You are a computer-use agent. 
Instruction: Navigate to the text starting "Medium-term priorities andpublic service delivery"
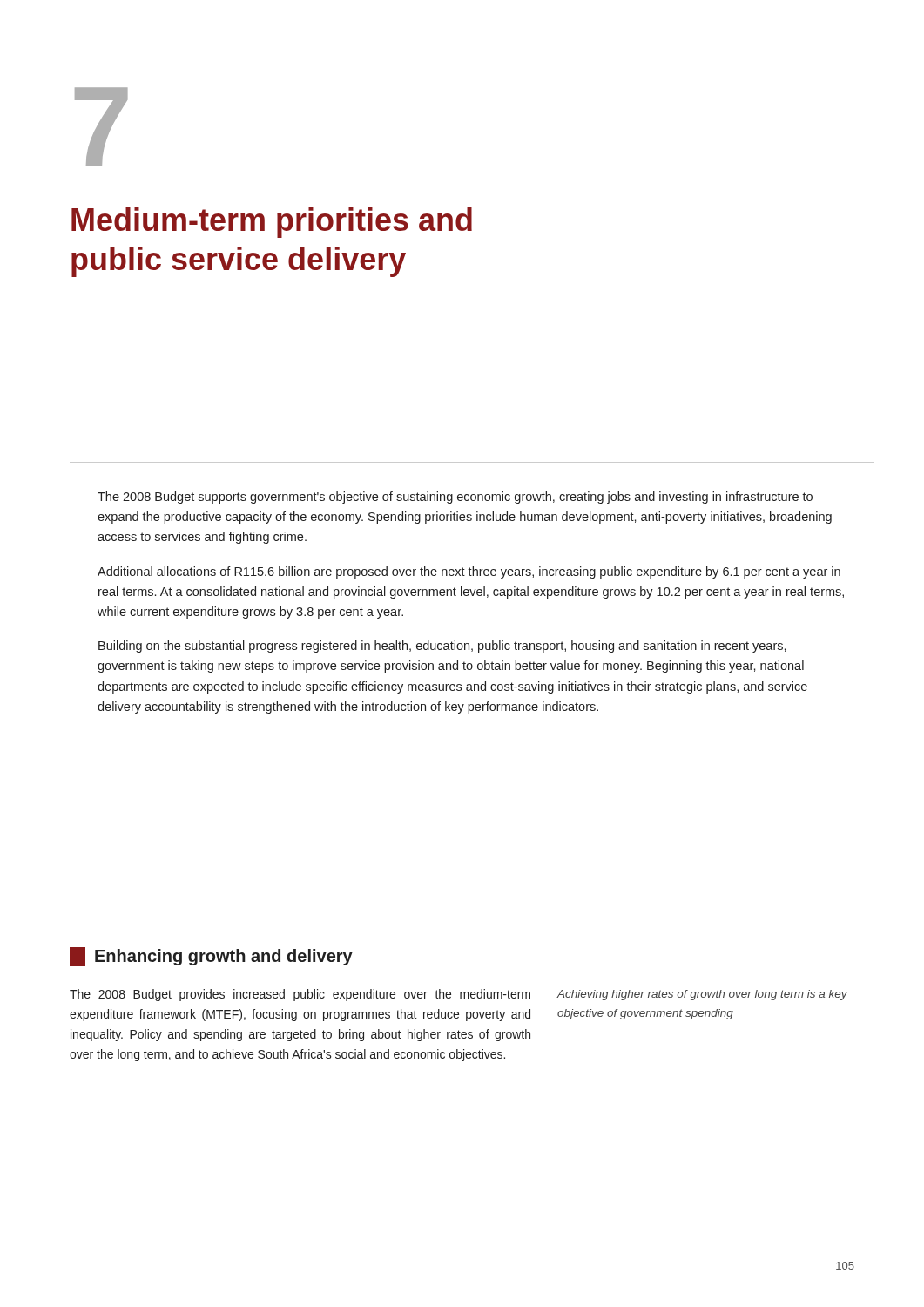click(272, 240)
